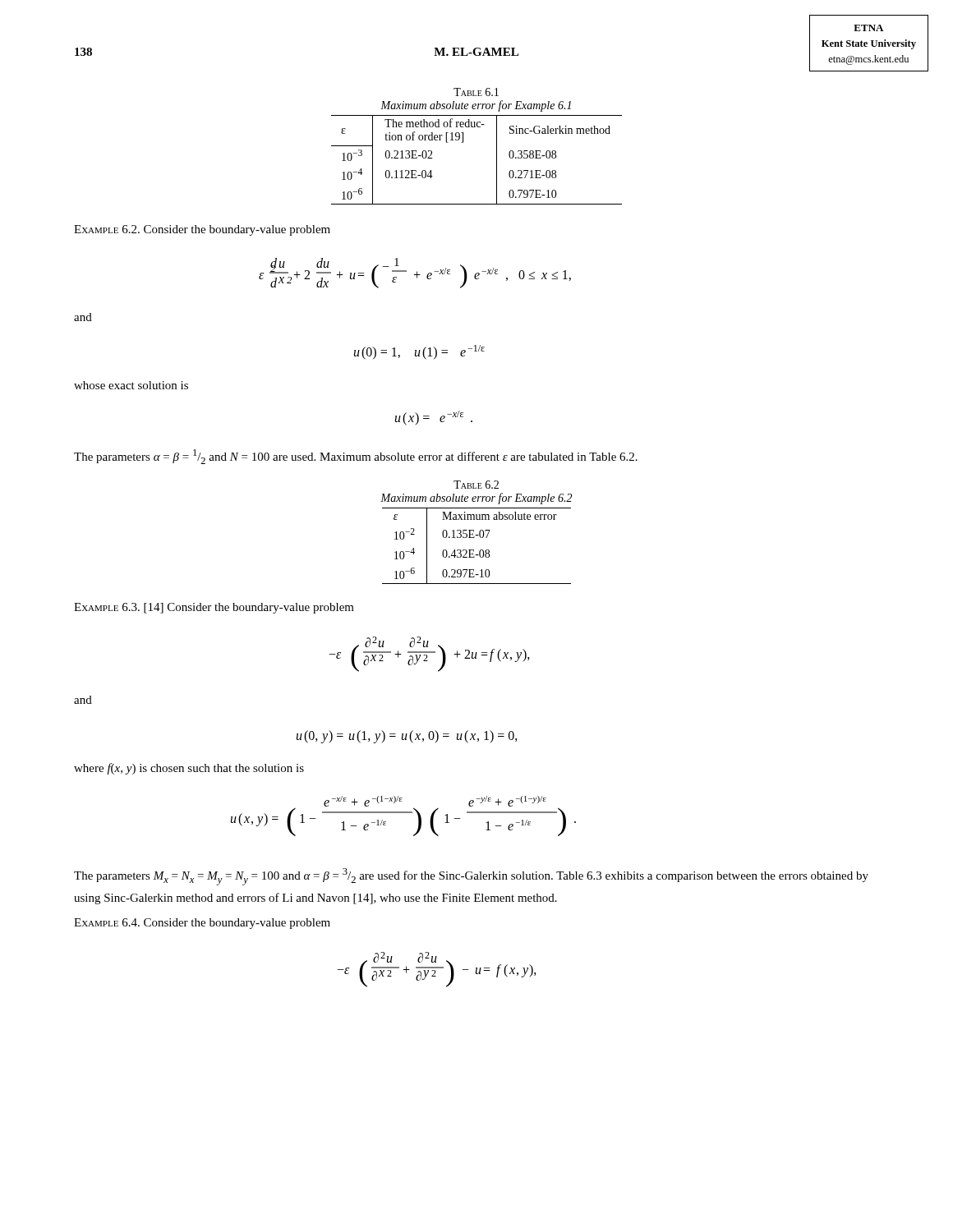
Task: Locate the text "whose exact solution is"
Action: pyautogui.click(x=131, y=386)
